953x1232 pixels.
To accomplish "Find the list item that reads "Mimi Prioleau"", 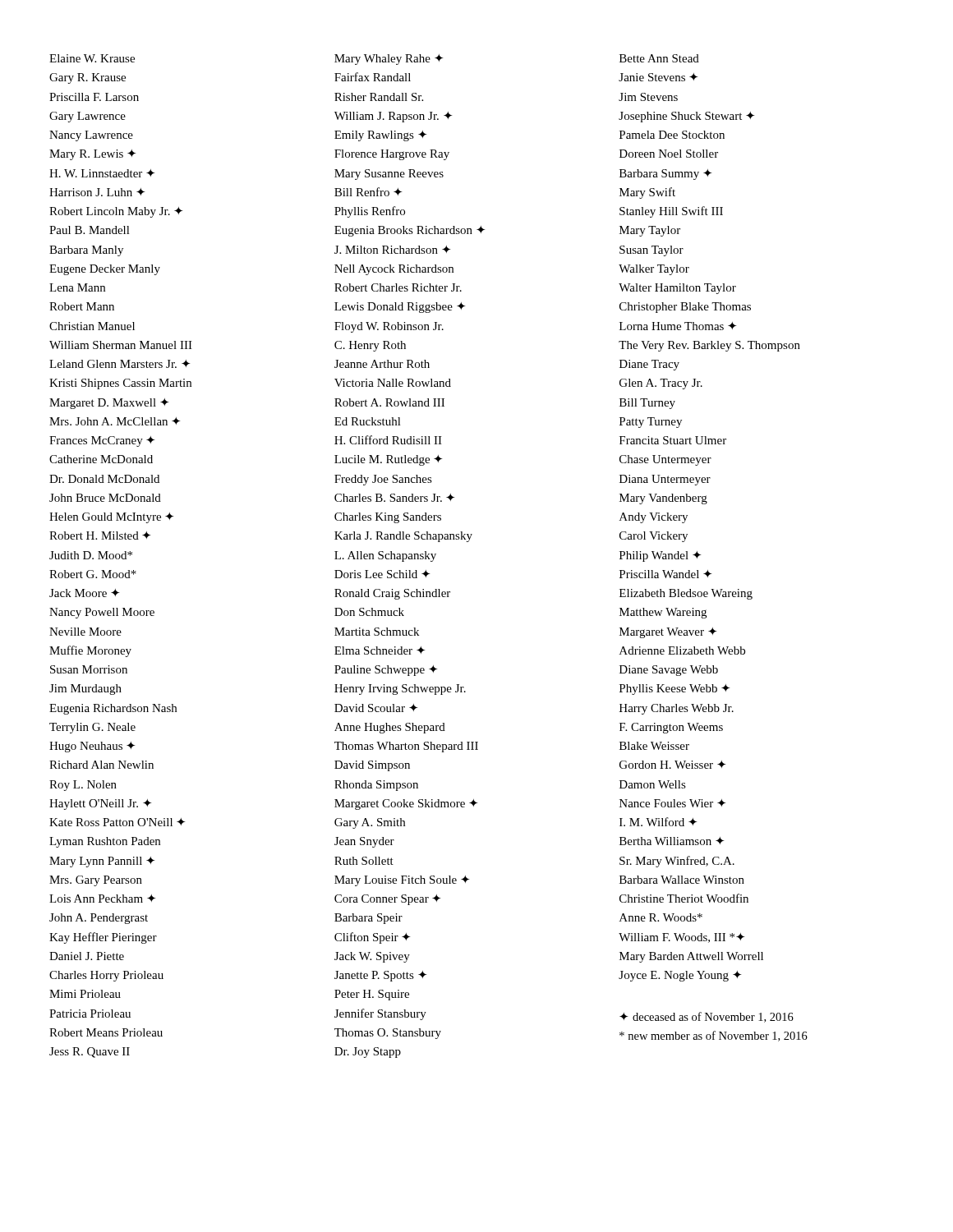I will [85, 994].
